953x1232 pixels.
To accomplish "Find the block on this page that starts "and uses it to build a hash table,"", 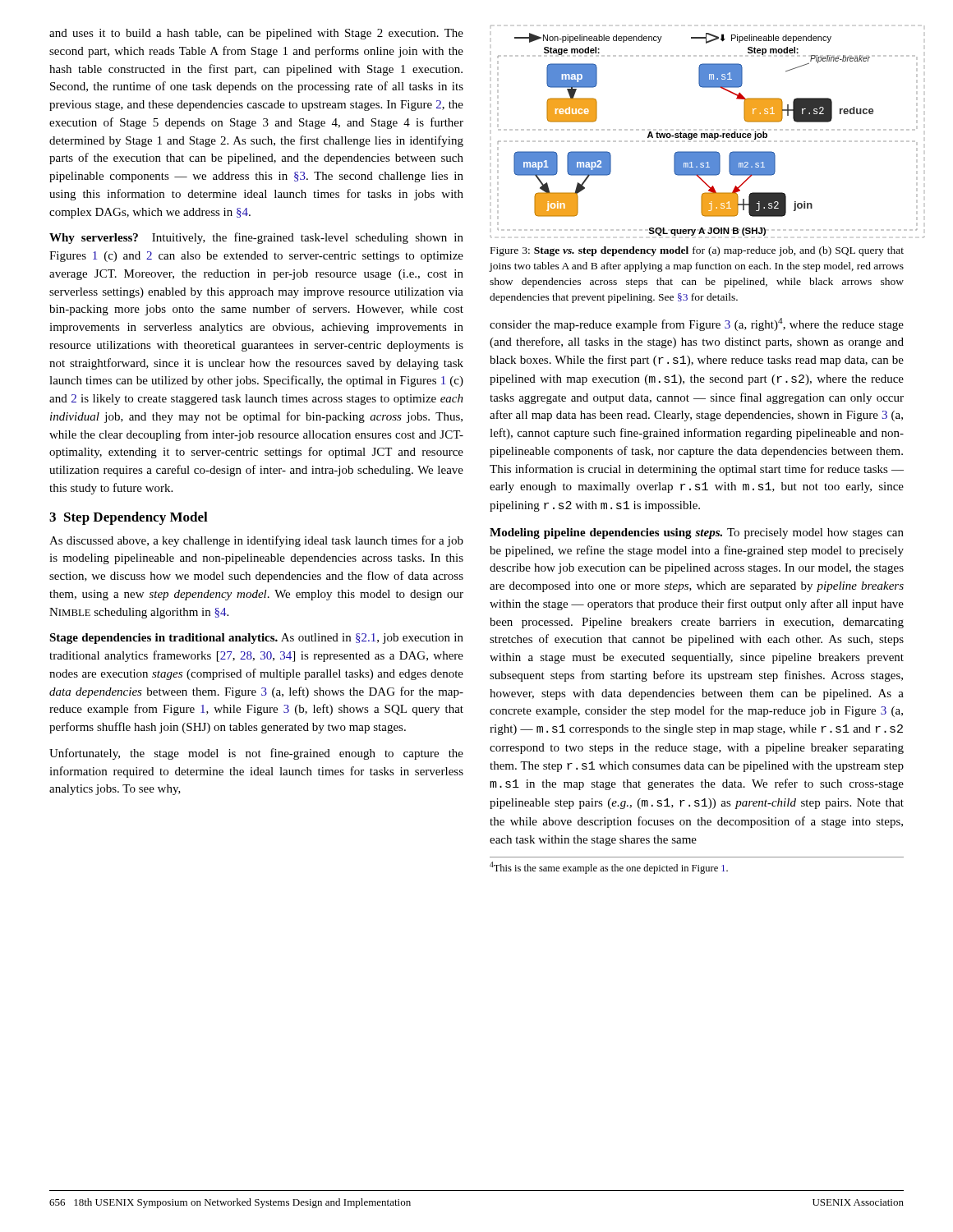I will [x=256, y=123].
